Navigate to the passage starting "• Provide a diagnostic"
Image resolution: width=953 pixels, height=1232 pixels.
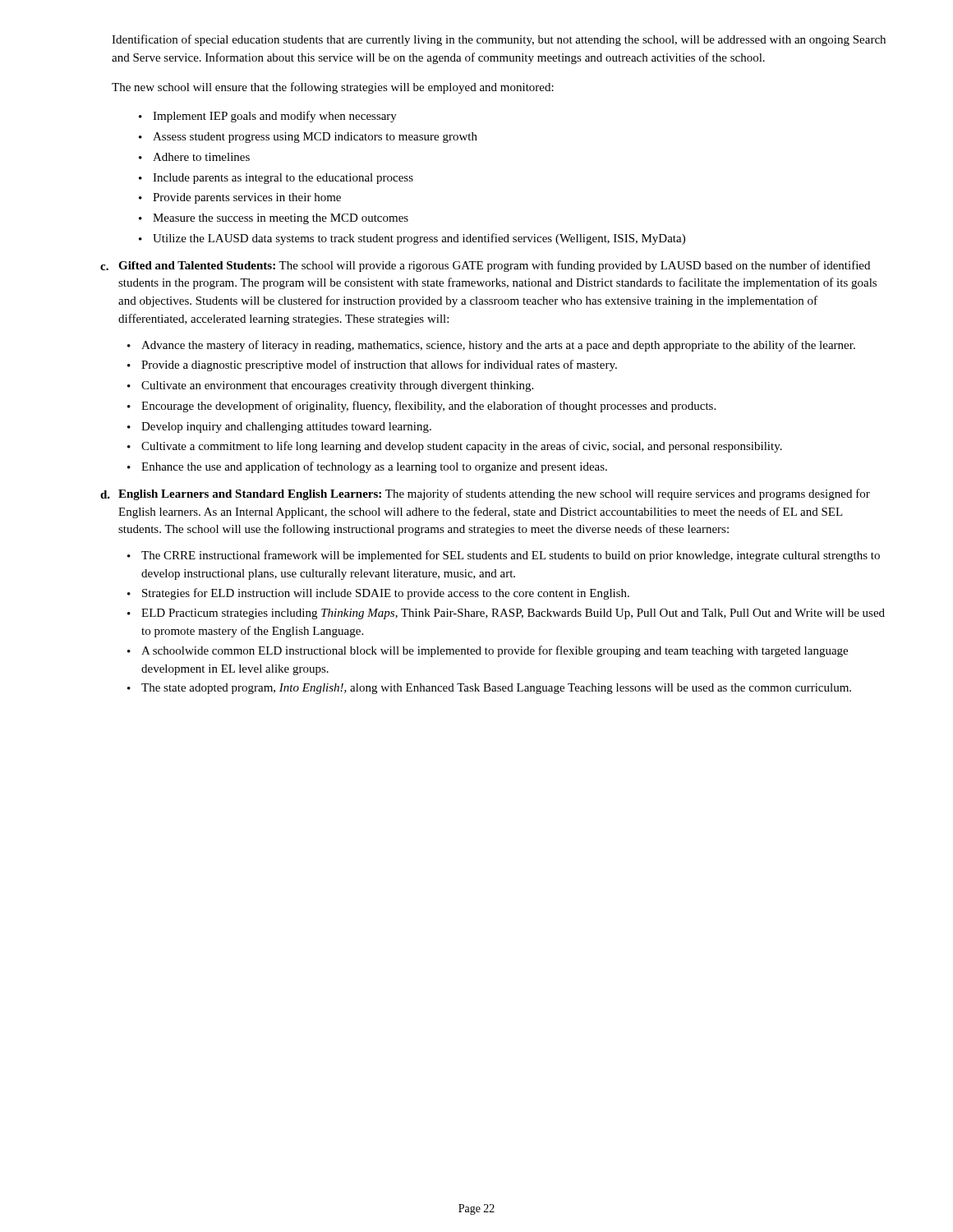pos(507,366)
